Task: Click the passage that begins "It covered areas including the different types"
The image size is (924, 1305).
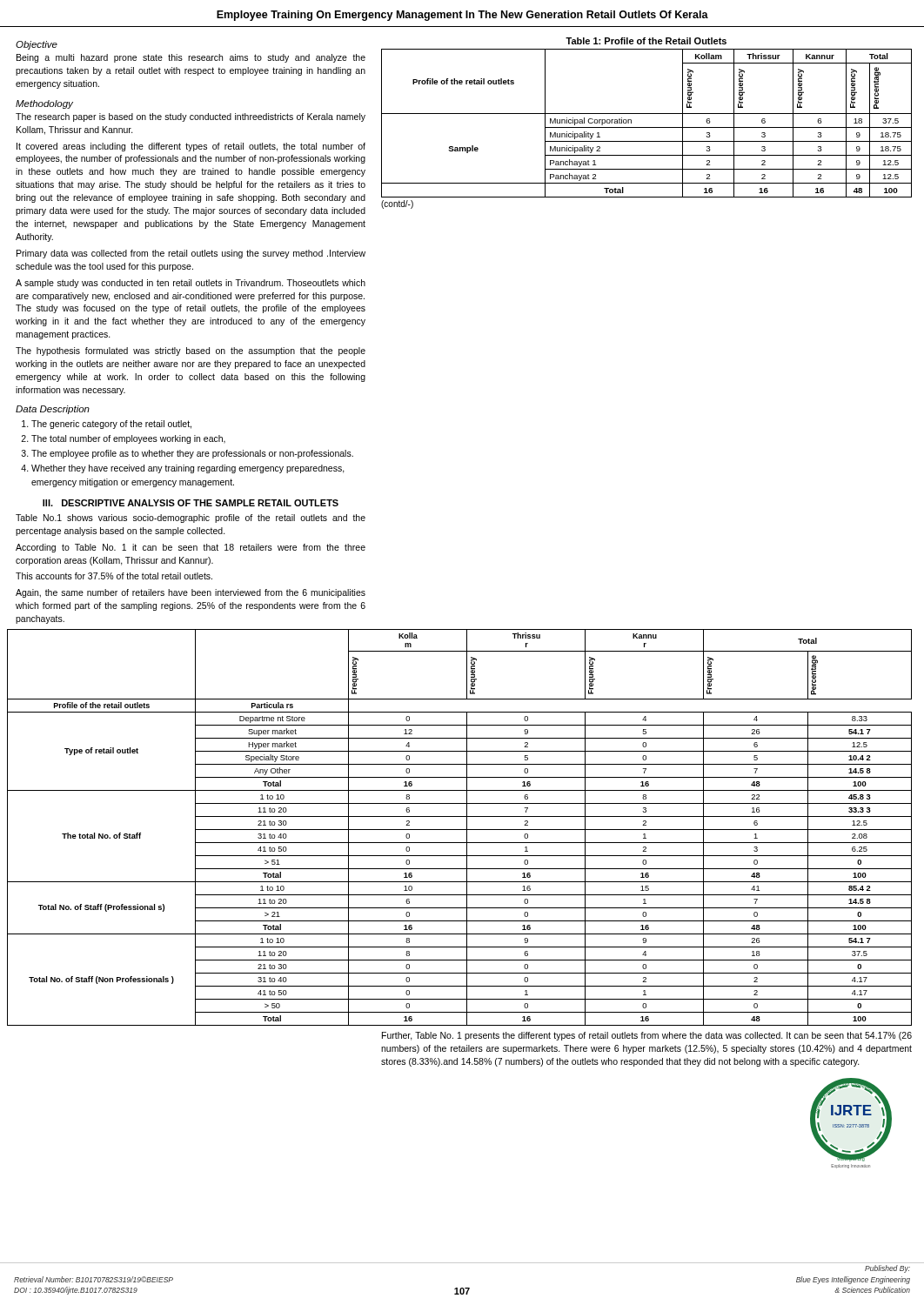Action: coord(191,191)
